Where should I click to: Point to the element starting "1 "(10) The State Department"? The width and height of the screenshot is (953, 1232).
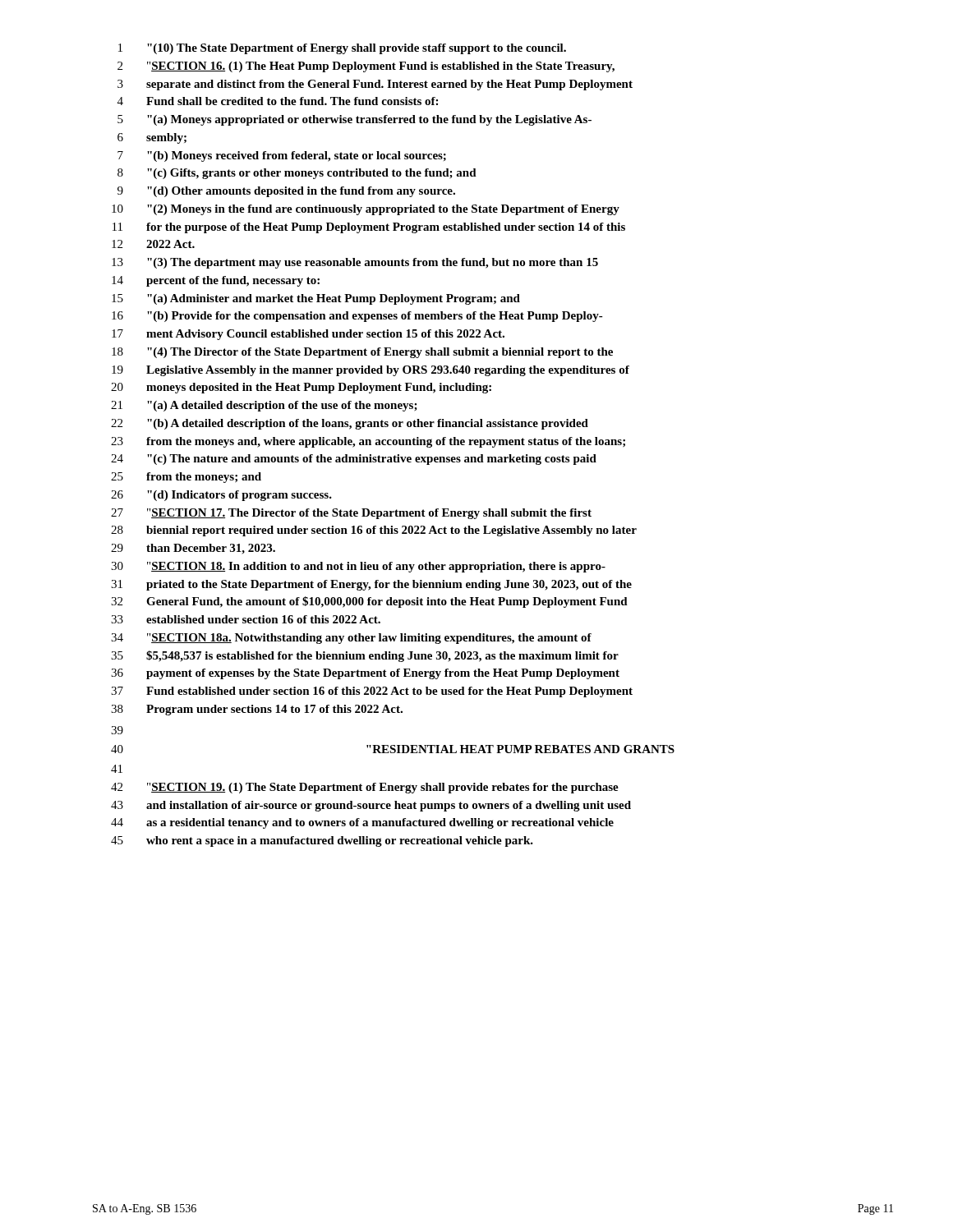point(493,48)
